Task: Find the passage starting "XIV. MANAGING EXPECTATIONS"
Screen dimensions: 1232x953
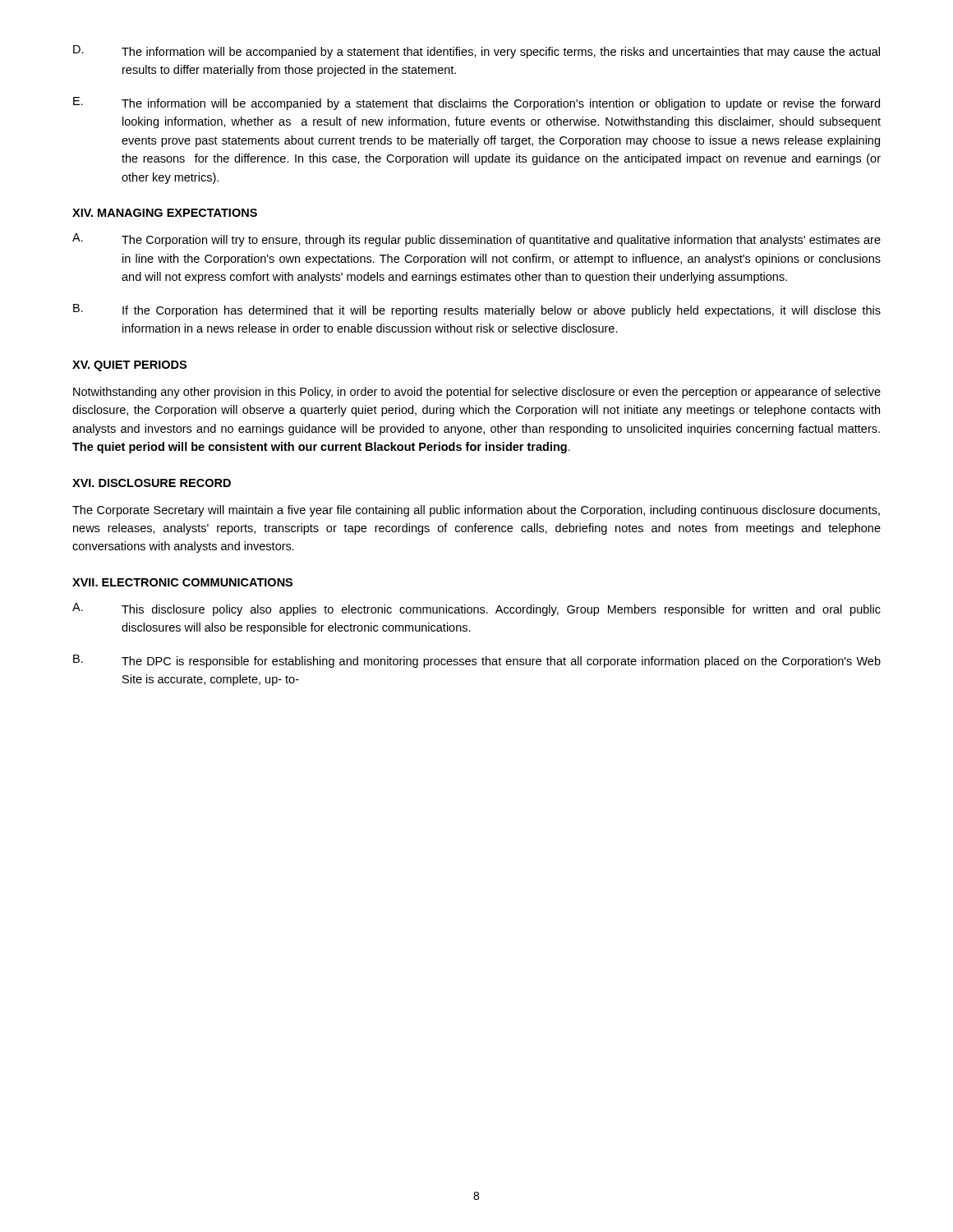Action: click(165, 213)
